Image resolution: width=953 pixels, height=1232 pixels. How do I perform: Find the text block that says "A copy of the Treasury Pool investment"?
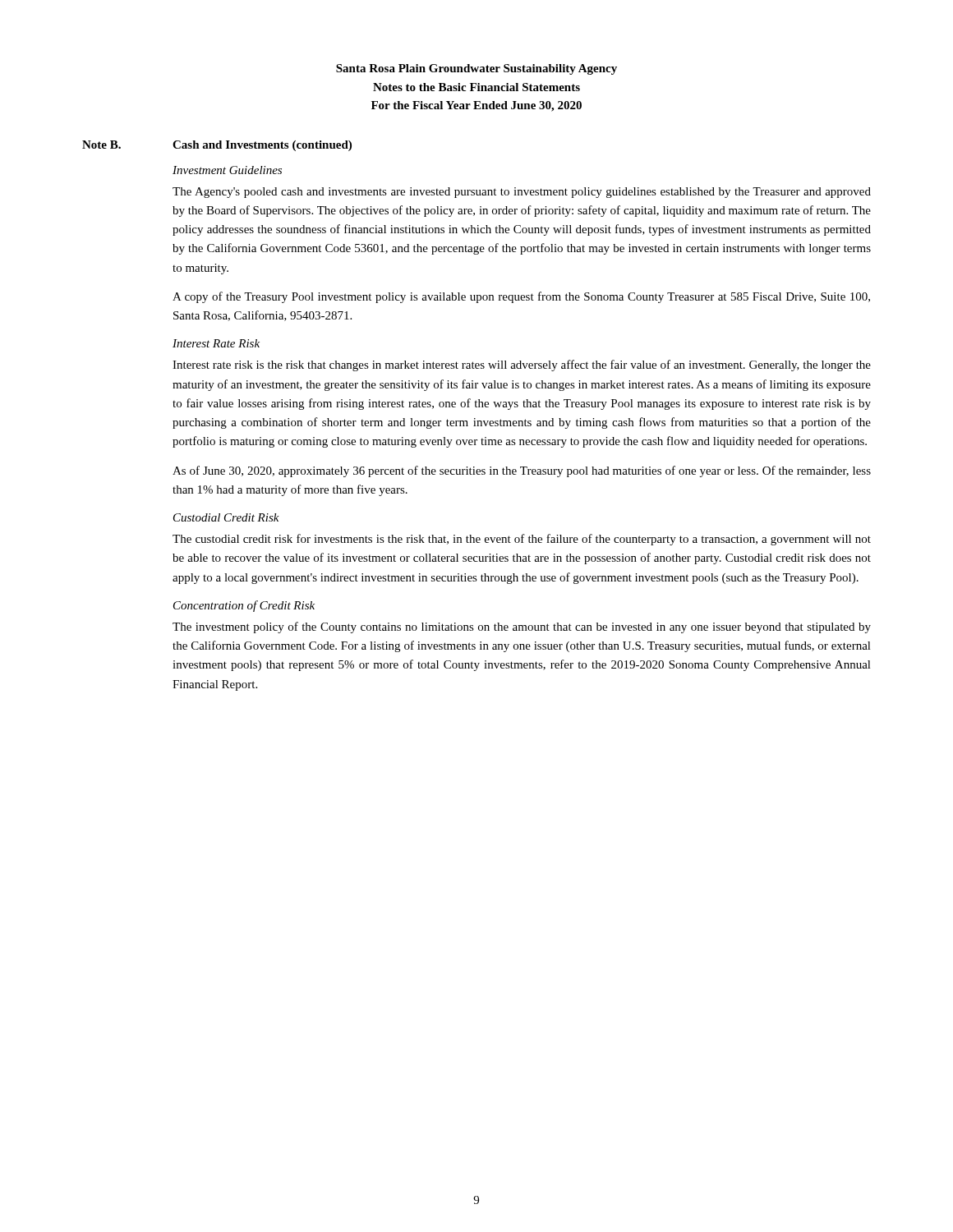[522, 306]
